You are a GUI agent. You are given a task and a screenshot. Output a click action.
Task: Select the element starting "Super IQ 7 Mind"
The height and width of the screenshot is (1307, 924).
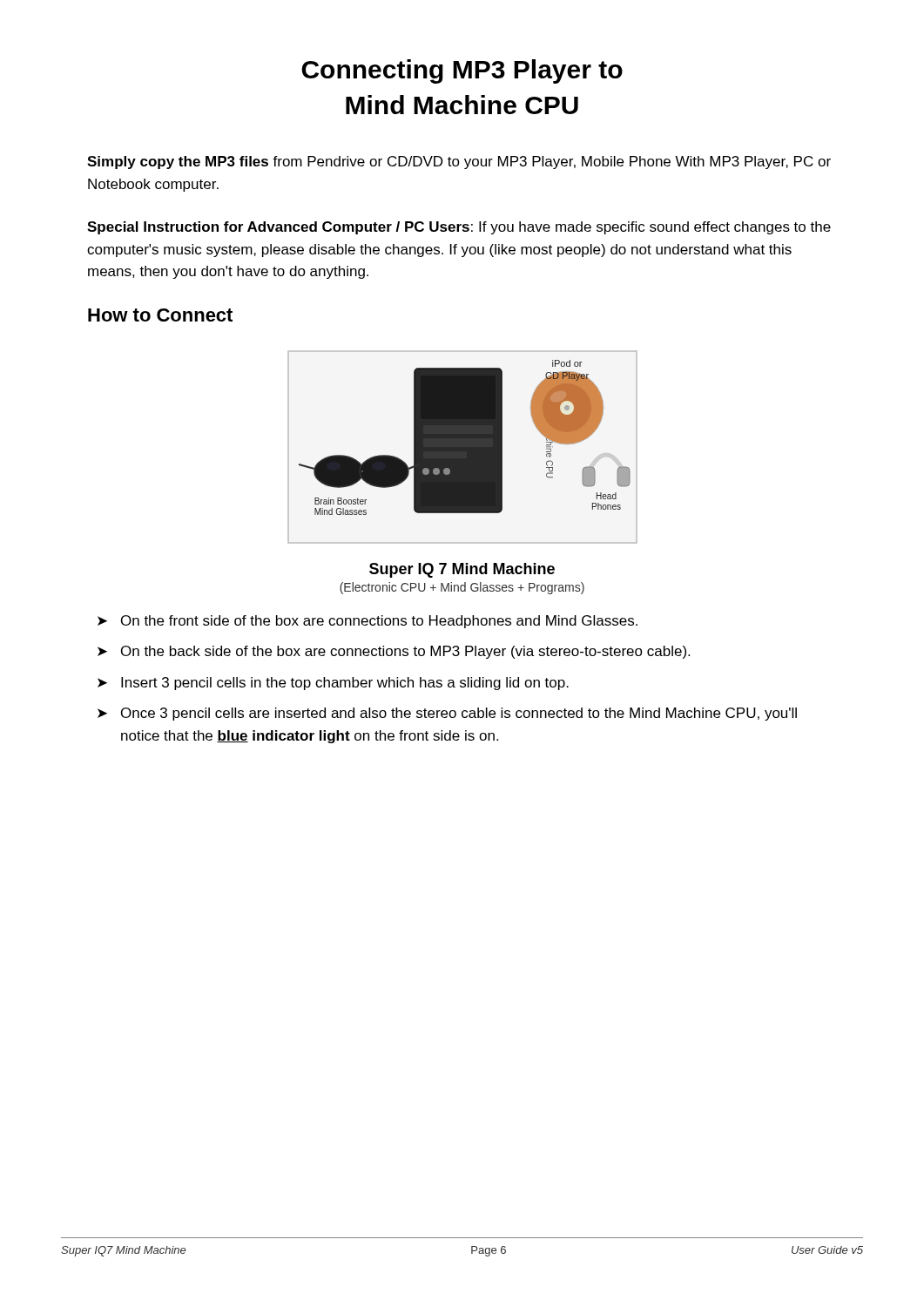462,577
